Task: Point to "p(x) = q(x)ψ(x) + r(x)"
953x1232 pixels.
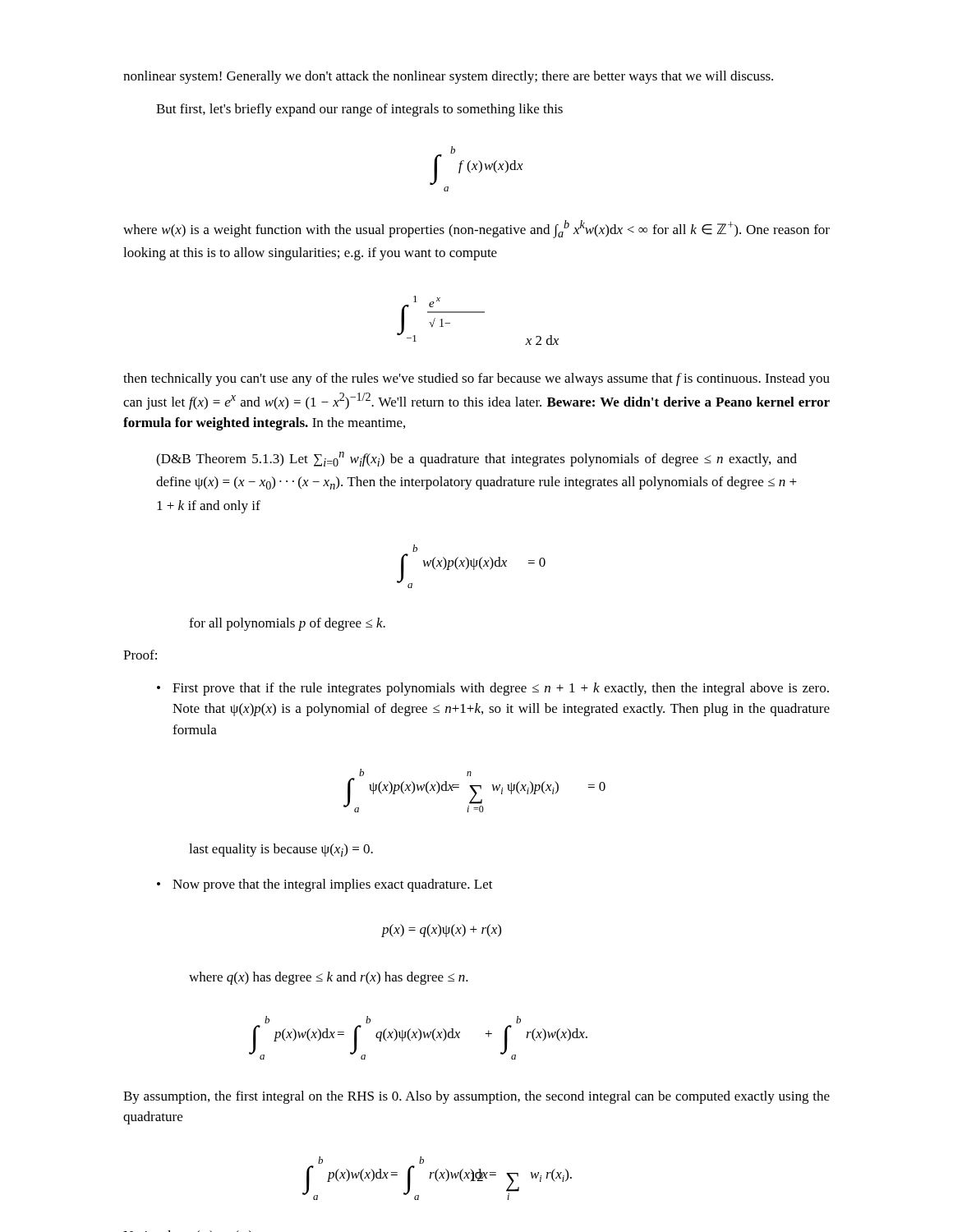Action: coord(476,927)
